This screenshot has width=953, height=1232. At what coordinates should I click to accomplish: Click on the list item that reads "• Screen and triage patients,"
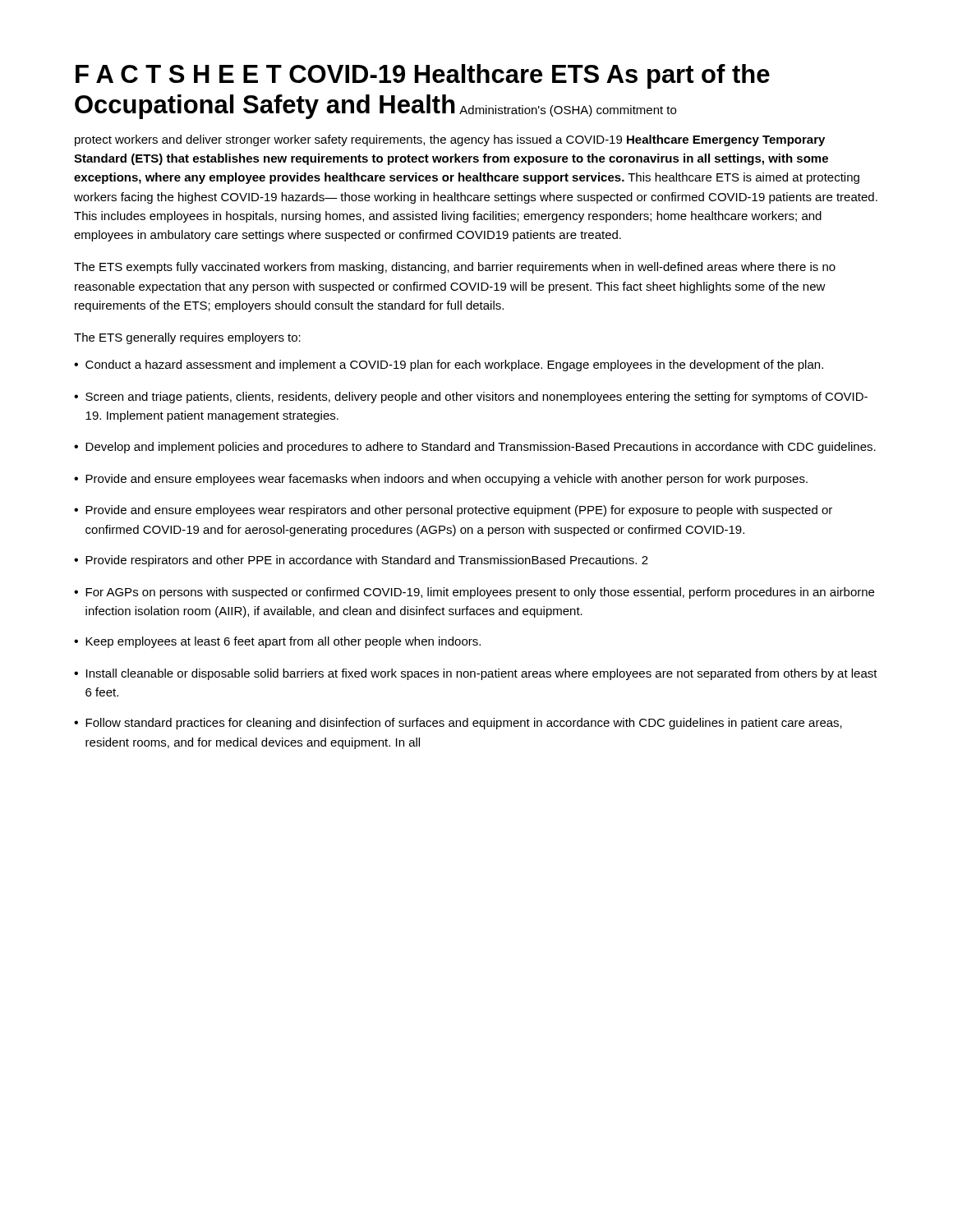[x=476, y=406]
